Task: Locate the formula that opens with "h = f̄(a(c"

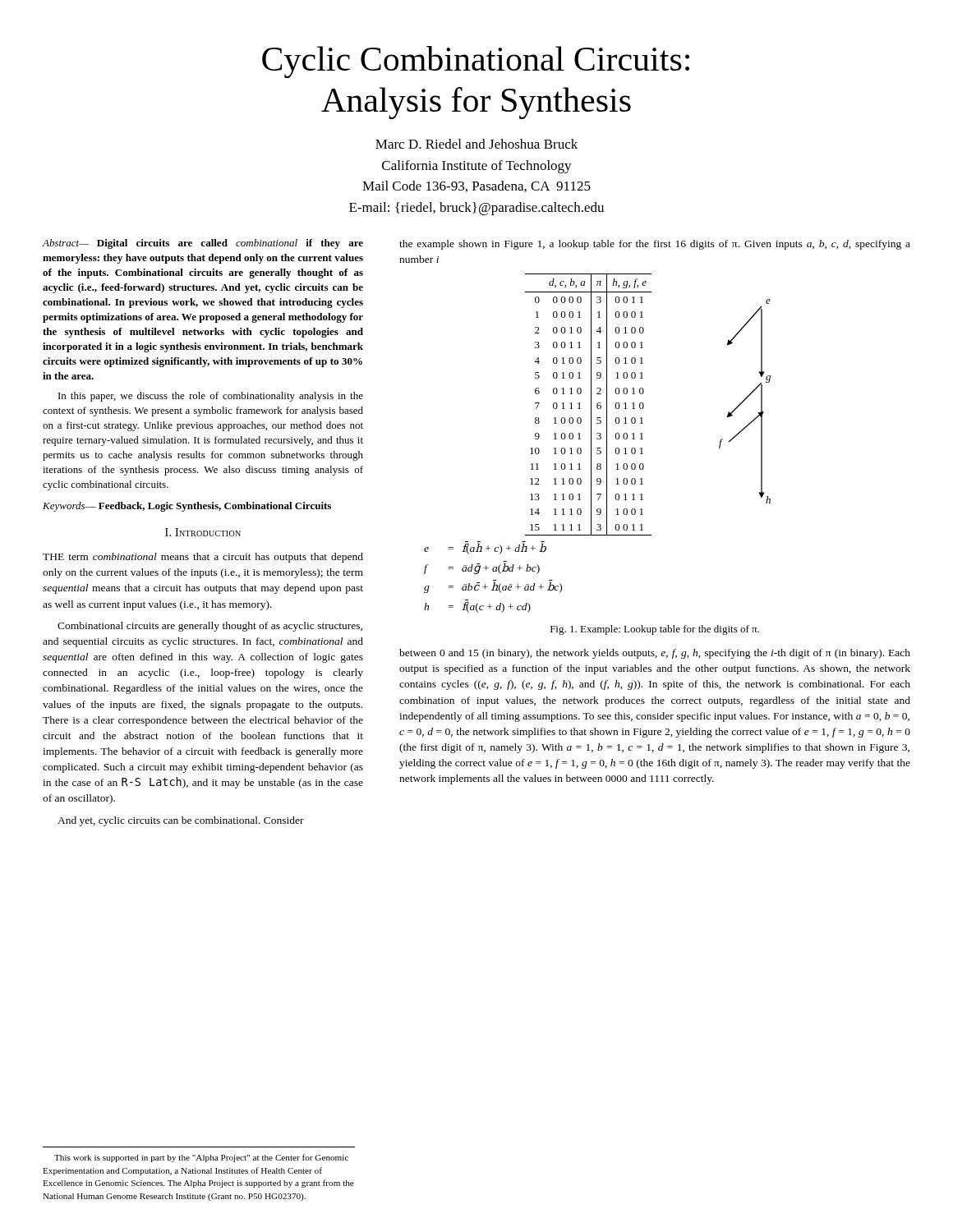Action: click(x=477, y=607)
